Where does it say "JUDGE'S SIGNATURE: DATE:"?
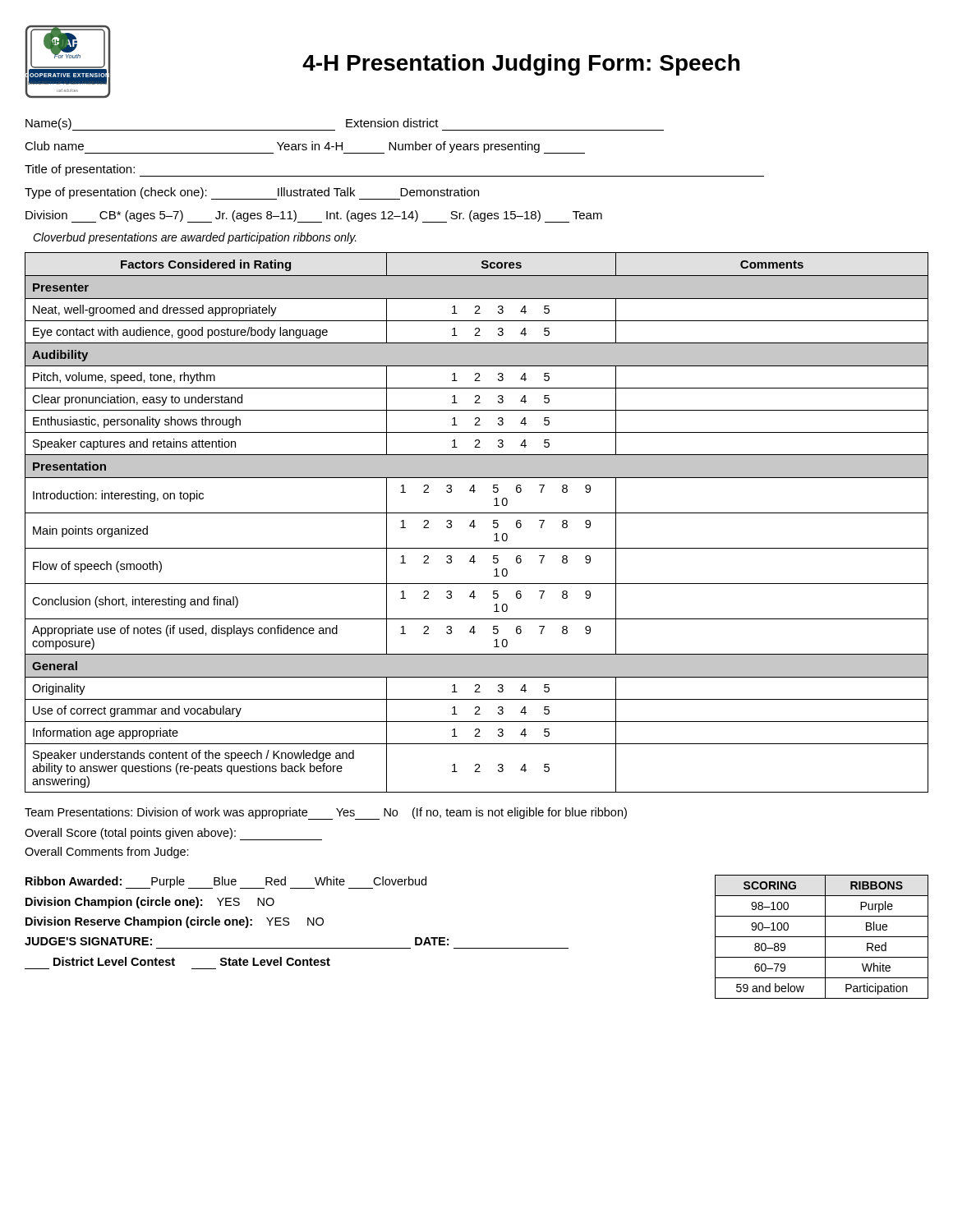Image resolution: width=953 pixels, height=1232 pixels. [x=296, y=942]
